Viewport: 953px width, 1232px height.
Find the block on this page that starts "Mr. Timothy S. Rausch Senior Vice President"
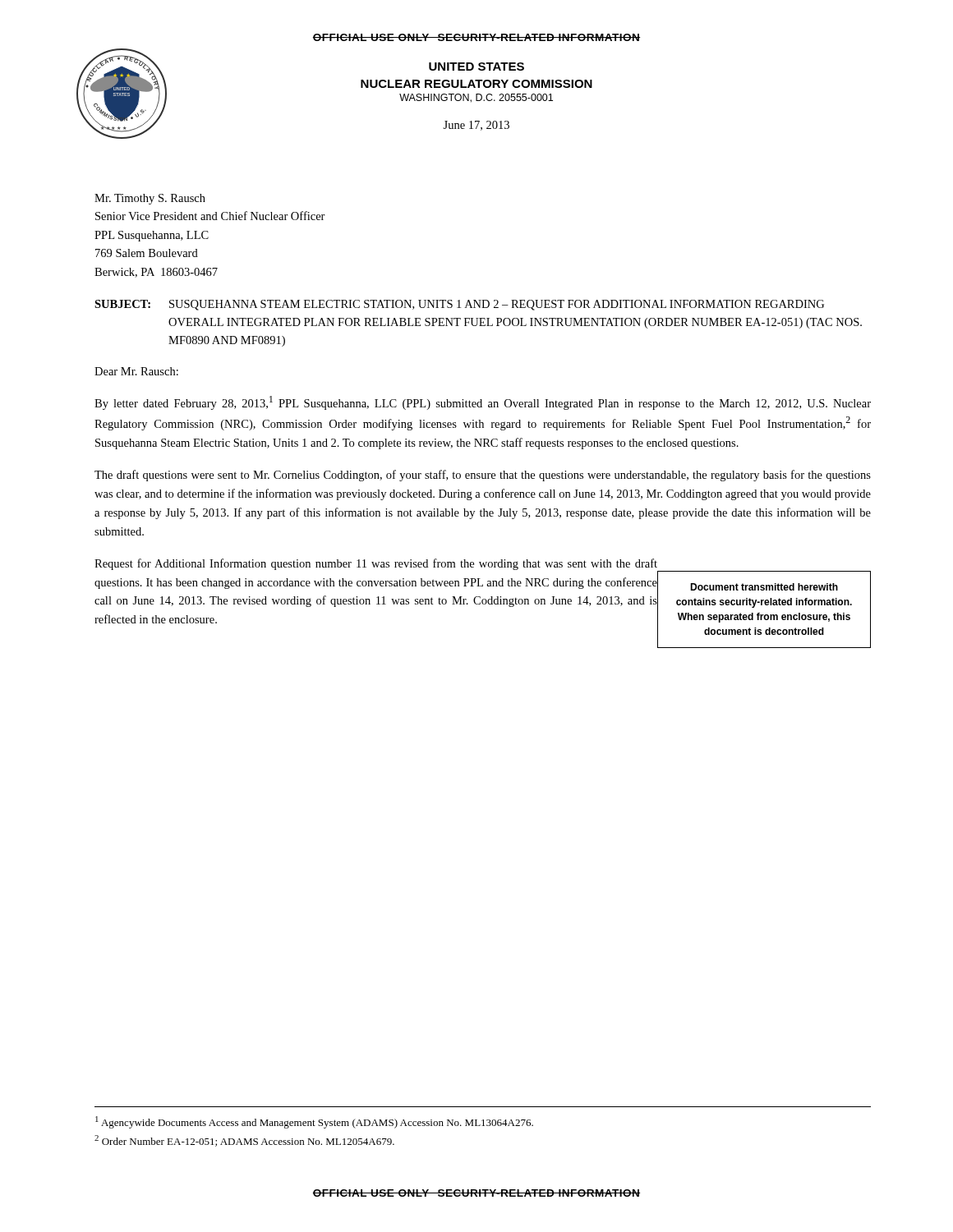tap(210, 235)
